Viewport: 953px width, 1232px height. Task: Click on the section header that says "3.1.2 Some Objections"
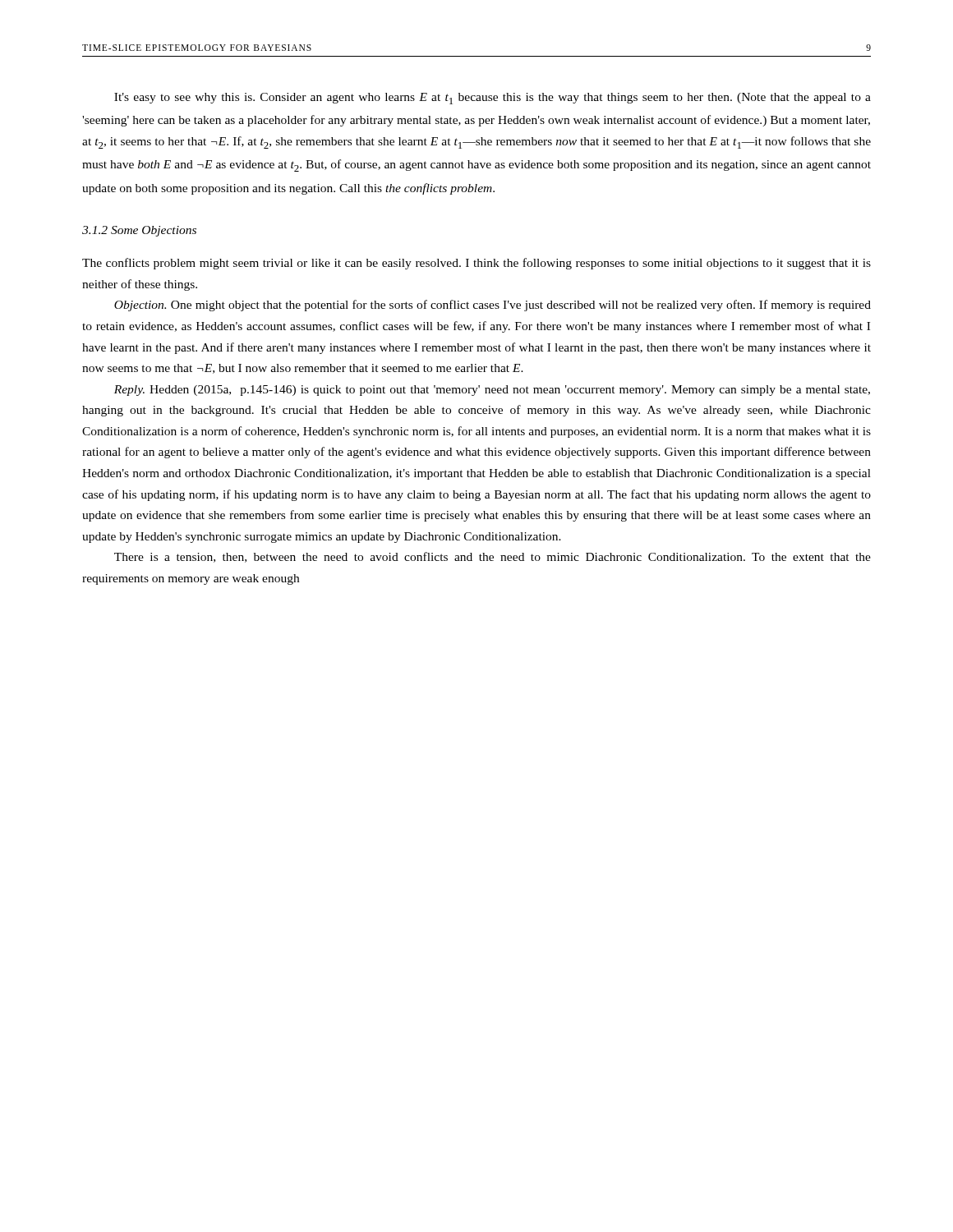point(139,230)
